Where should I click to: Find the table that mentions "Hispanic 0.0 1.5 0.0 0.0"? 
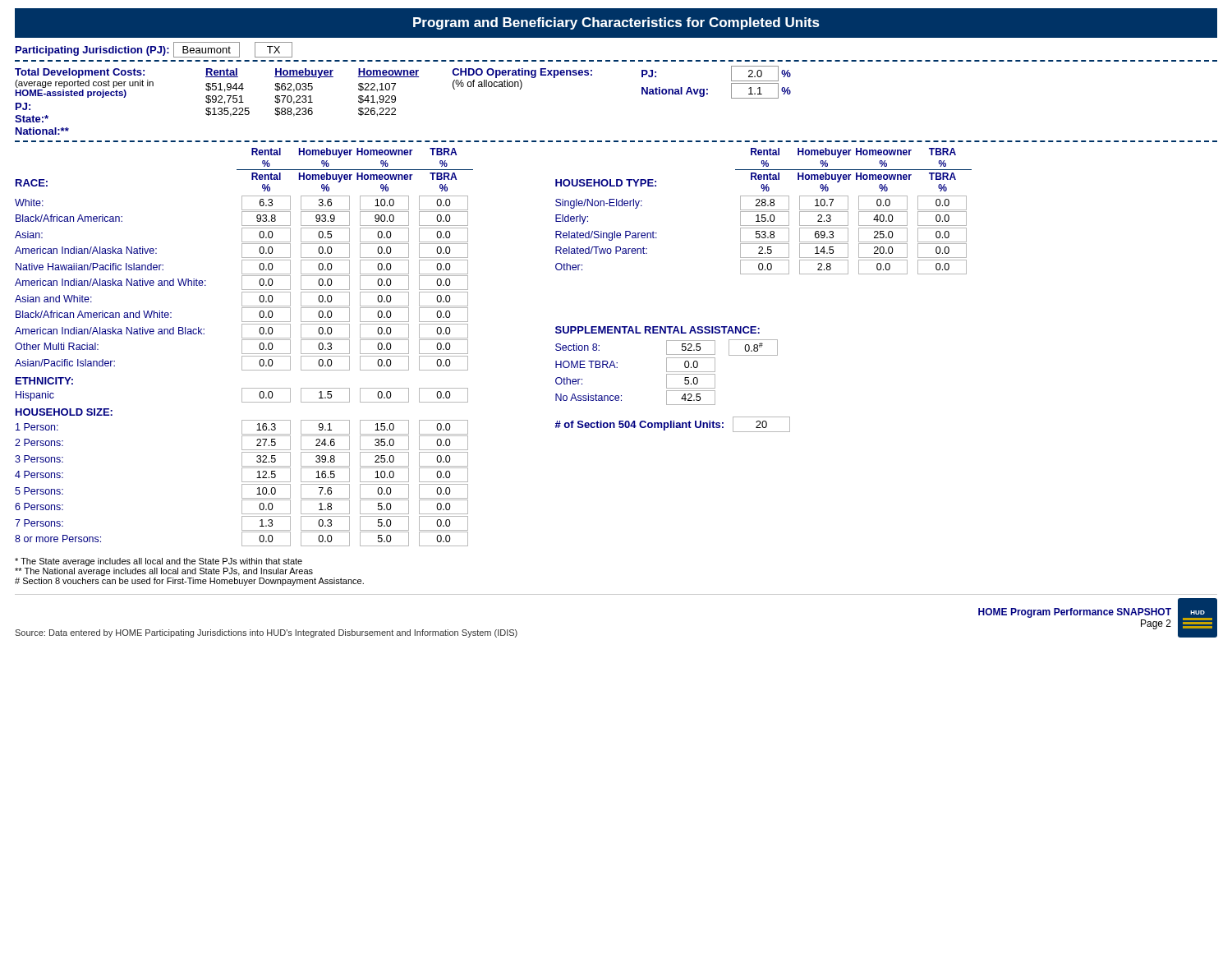273,395
